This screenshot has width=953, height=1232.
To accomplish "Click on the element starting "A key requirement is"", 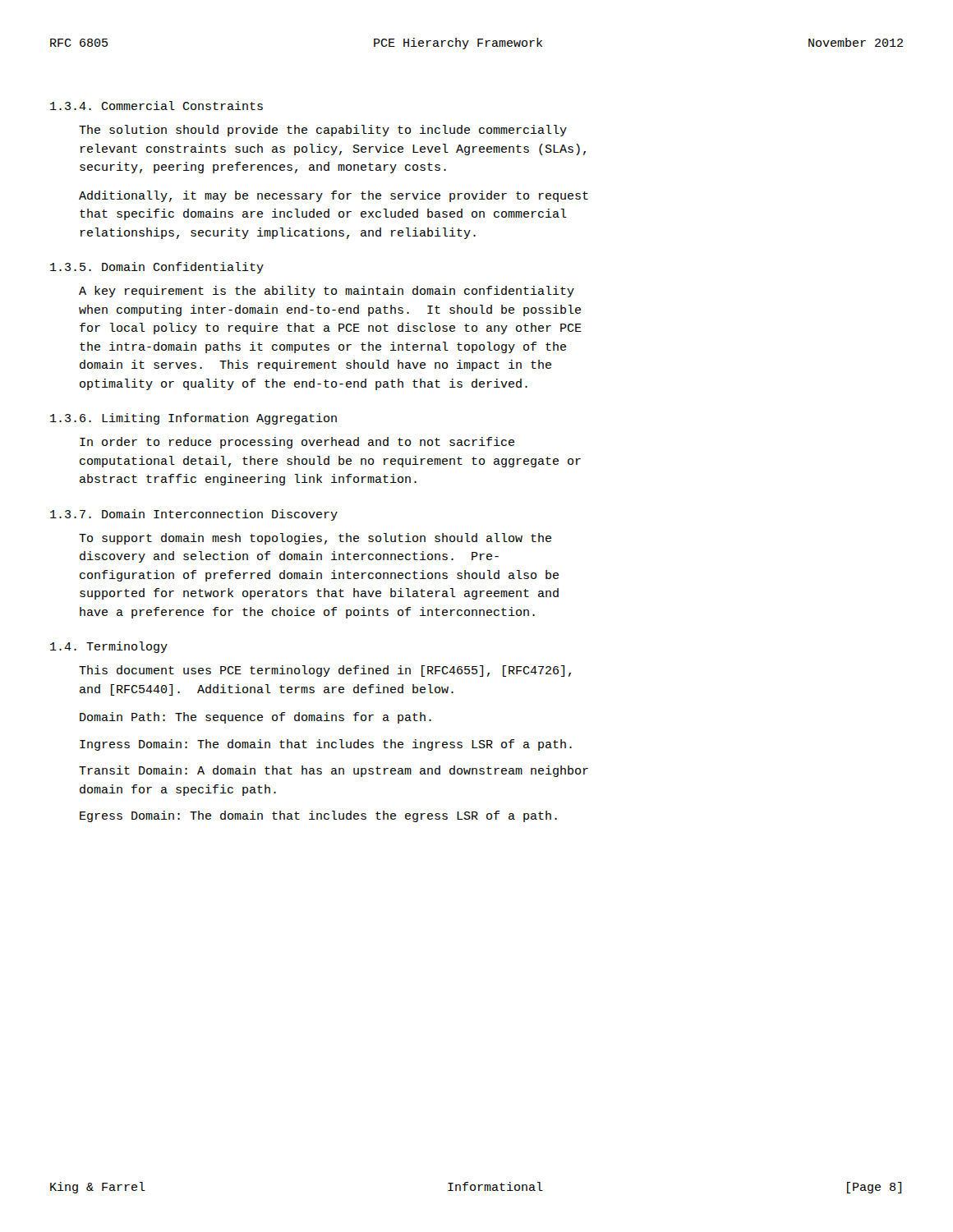I will (330, 338).
